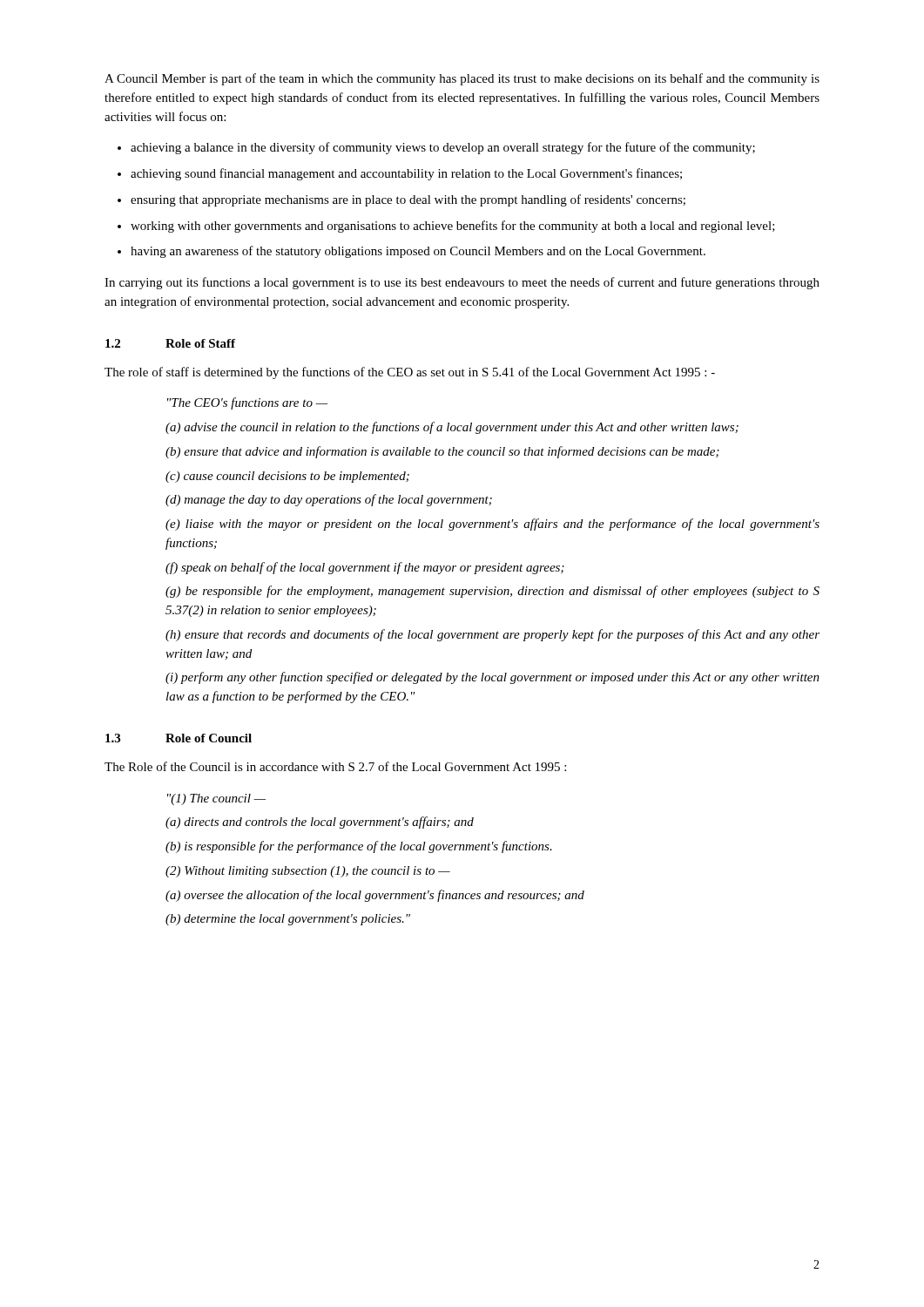Navigate to the region starting "The Role of the Council is"
This screenshot has height=1307, width=924.
336,767
